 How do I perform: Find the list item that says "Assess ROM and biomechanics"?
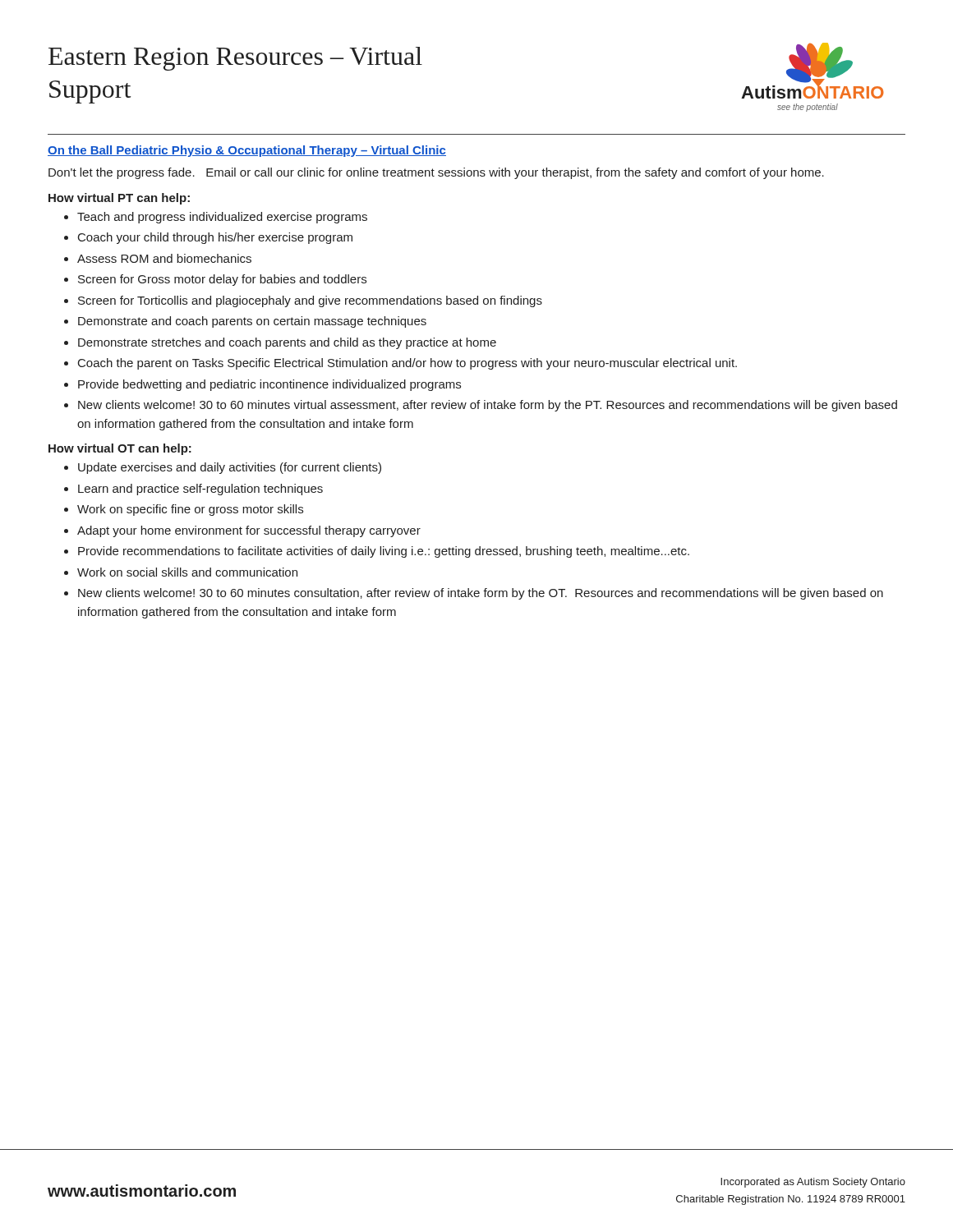(165, 258)
